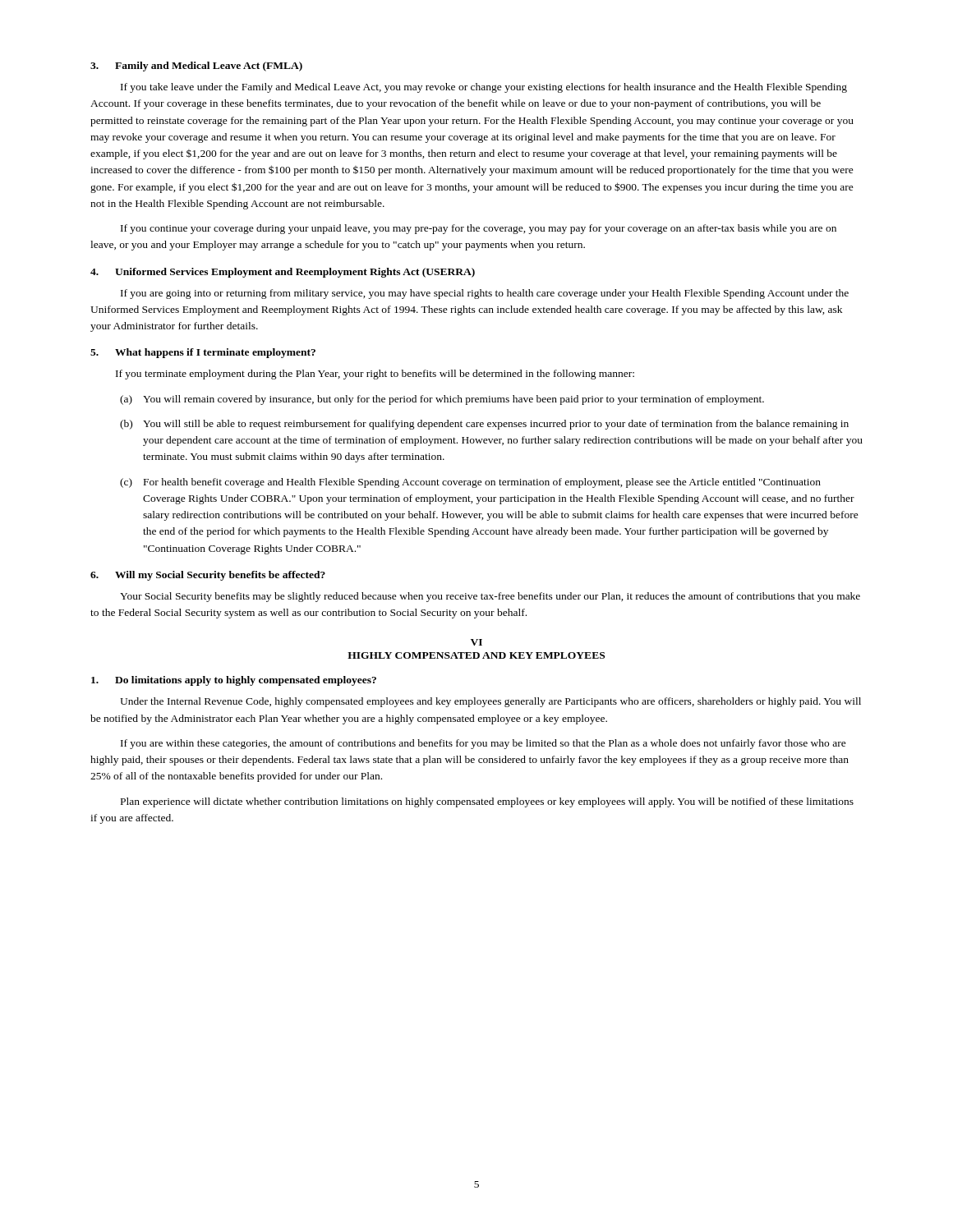The image size is (953, 1232).
Task: Locate the text block that reads "Your Social Security"
Action: tap(475, 604)
